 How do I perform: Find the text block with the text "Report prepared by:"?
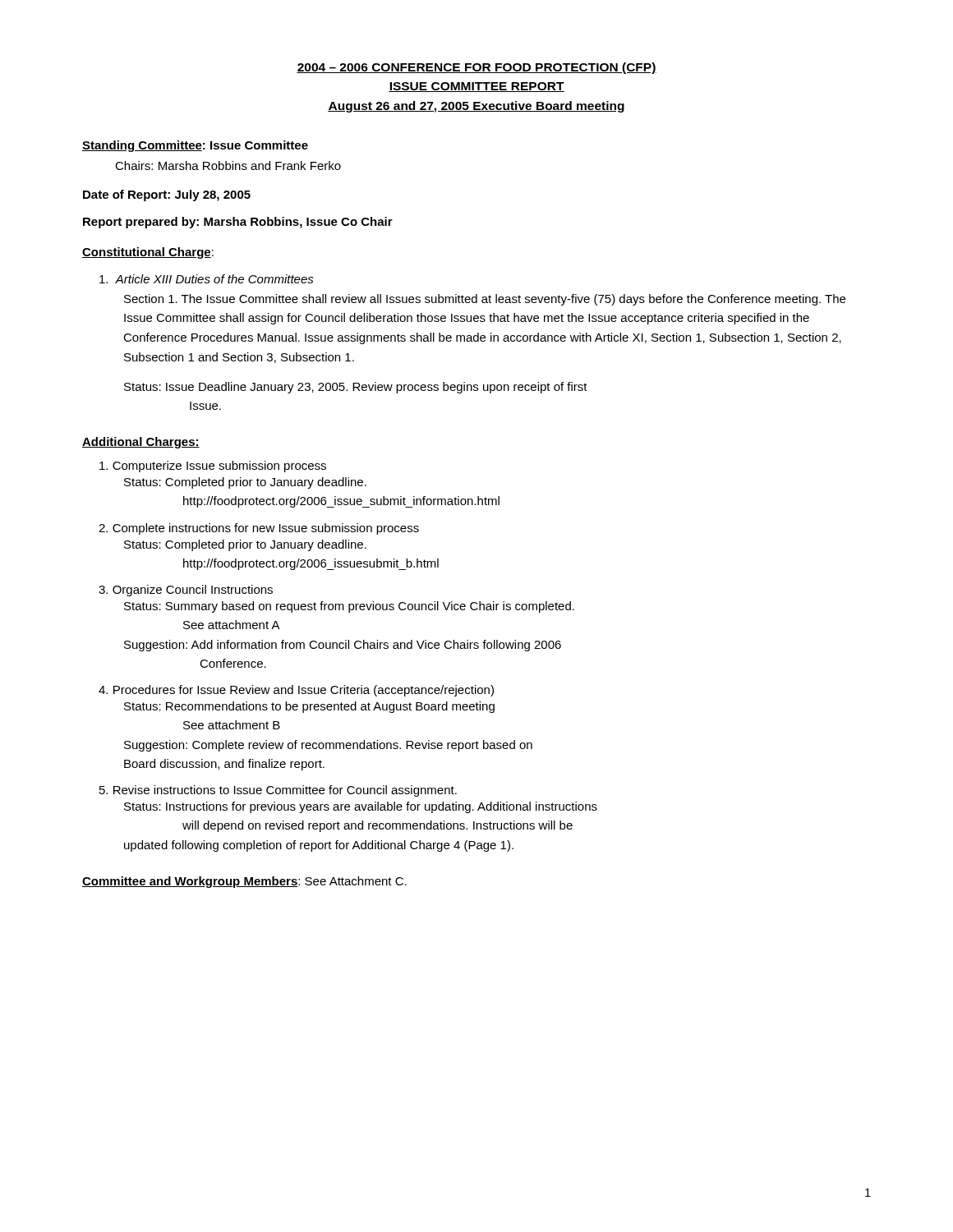(x=237, y=221)
